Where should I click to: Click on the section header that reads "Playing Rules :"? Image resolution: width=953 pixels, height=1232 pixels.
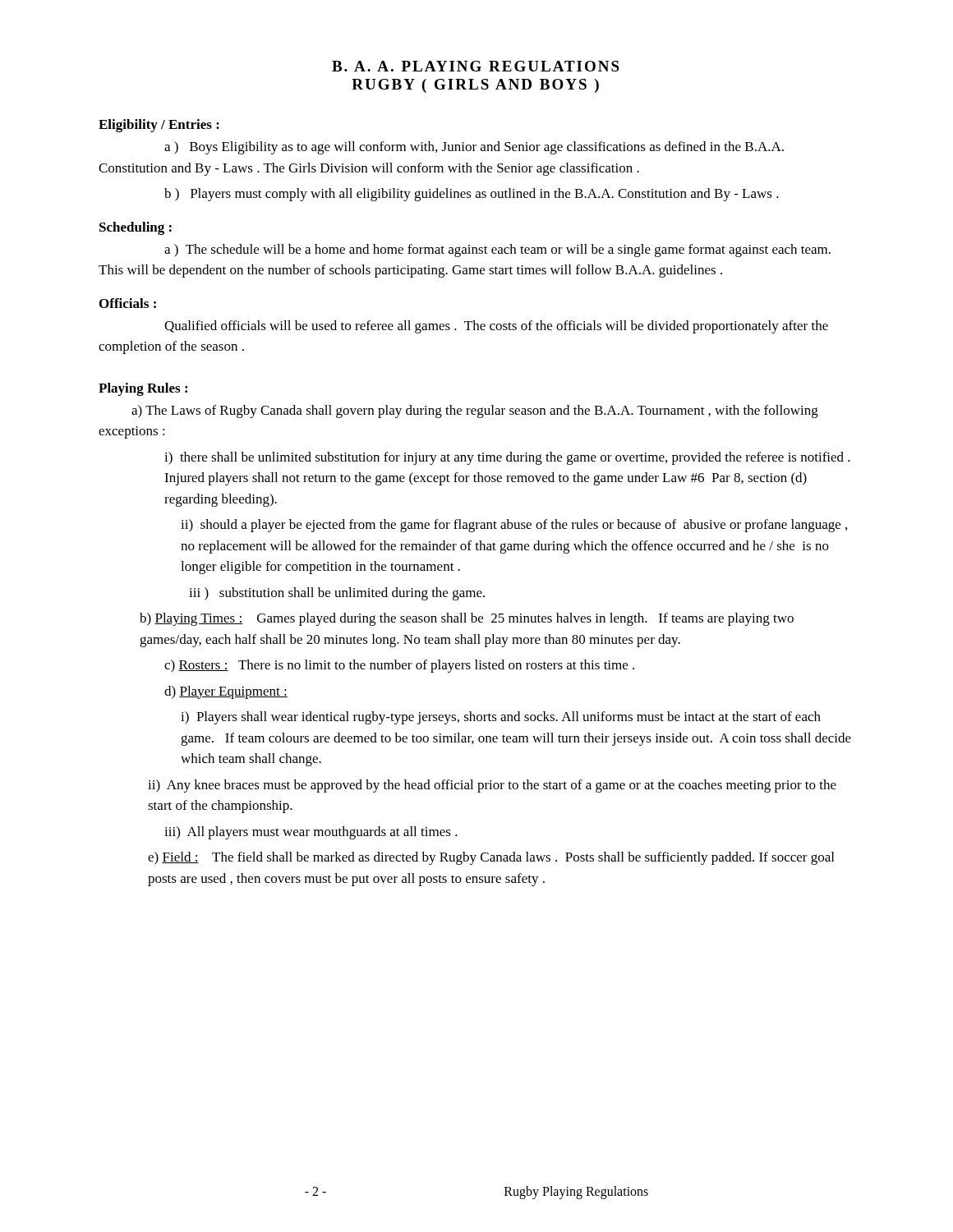[x=144, y=388]
